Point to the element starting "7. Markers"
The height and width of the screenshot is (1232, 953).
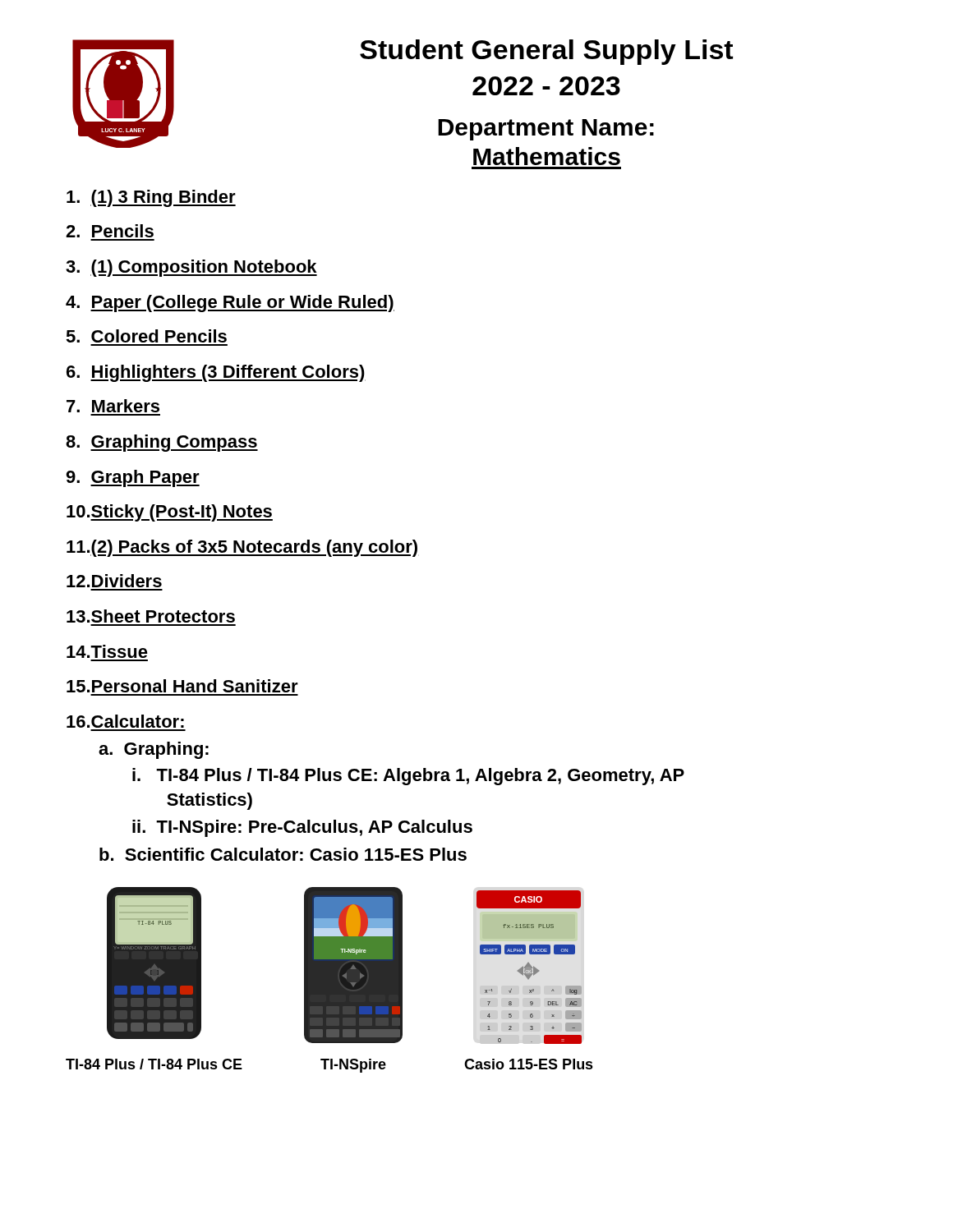[113, 406]
